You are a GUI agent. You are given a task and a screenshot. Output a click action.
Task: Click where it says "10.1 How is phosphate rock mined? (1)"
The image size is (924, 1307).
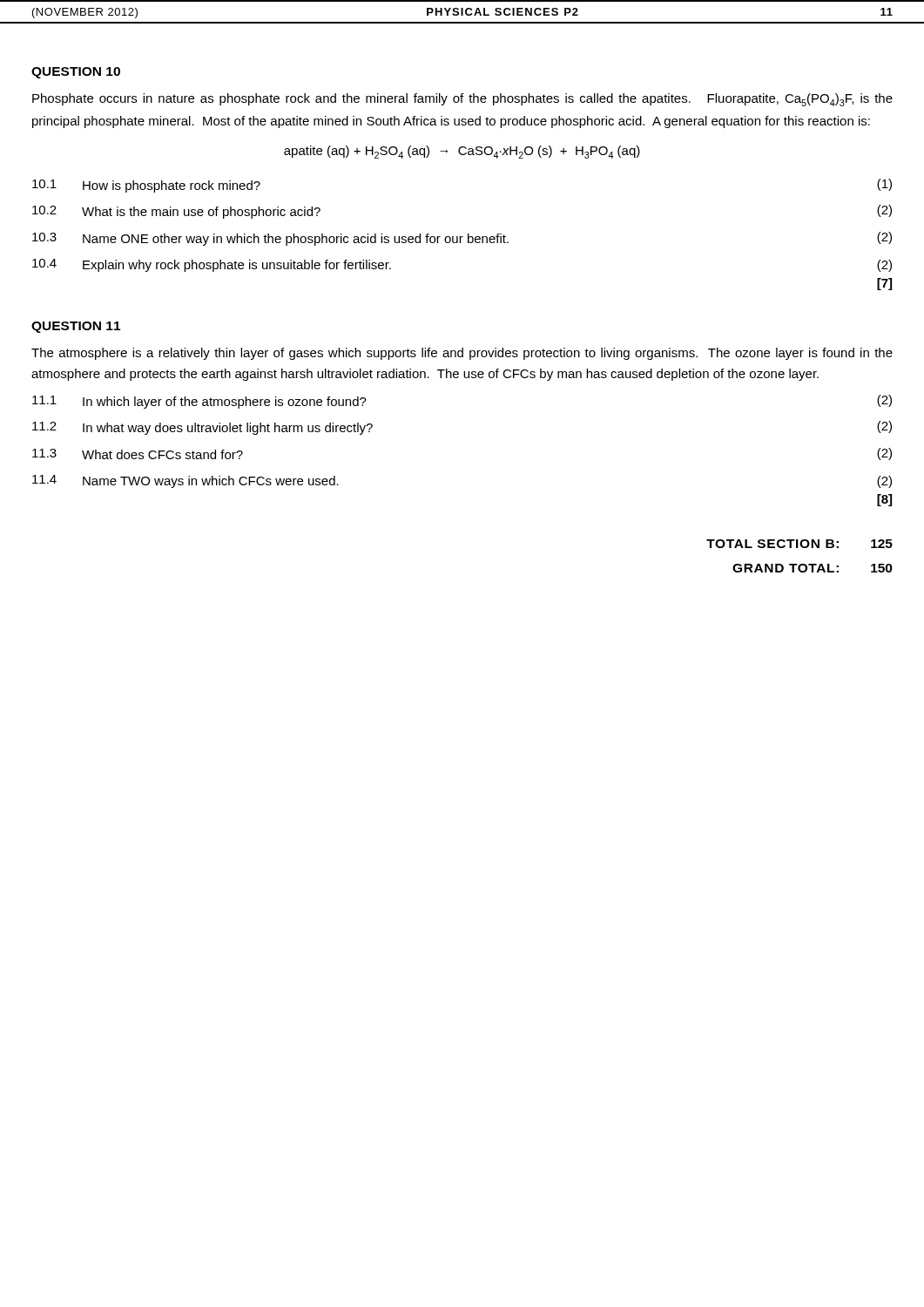click(x=176, y=185)
